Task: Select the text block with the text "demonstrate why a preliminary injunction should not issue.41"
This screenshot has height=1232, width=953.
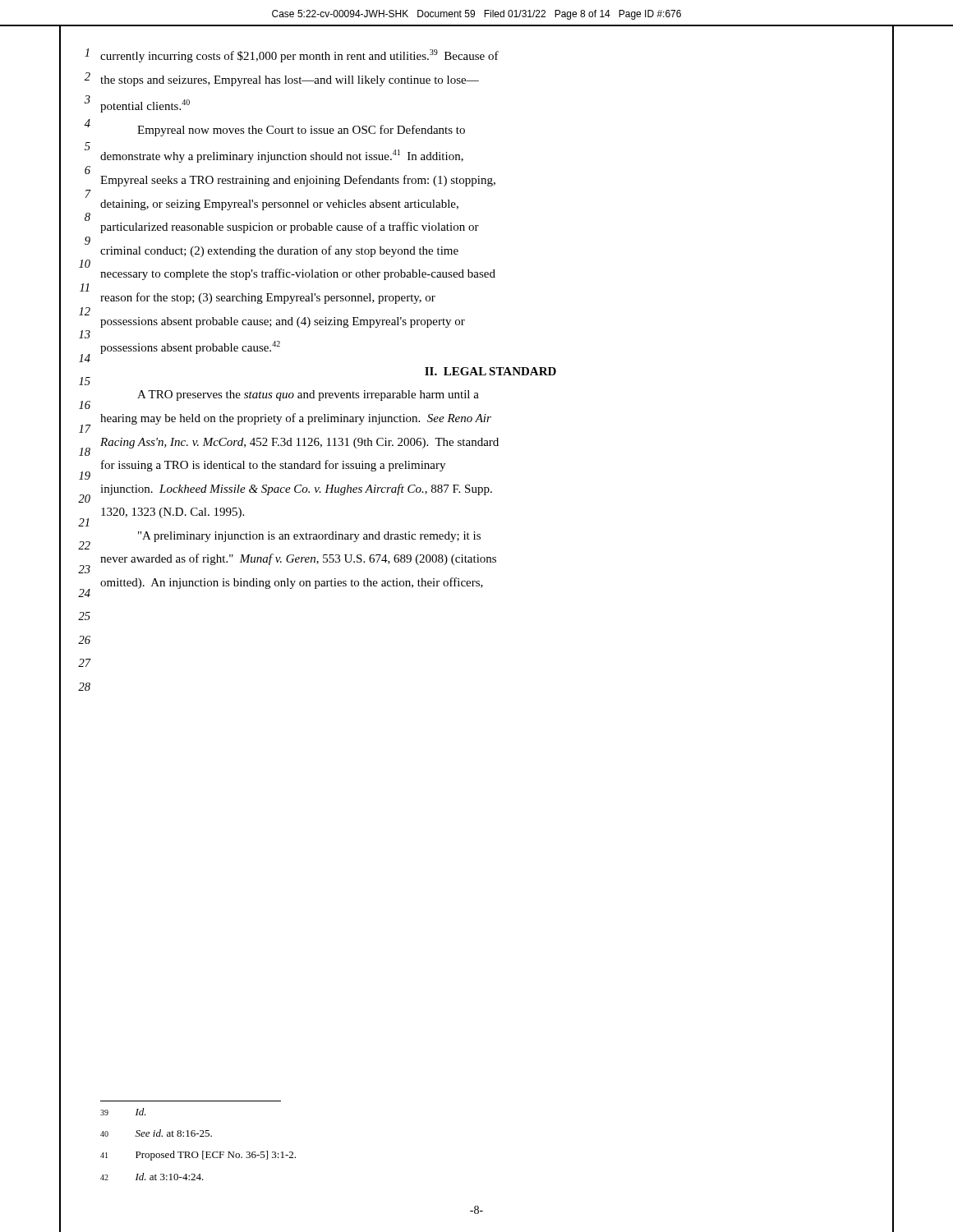Action: pyautogui.click(x=282, y=155)
